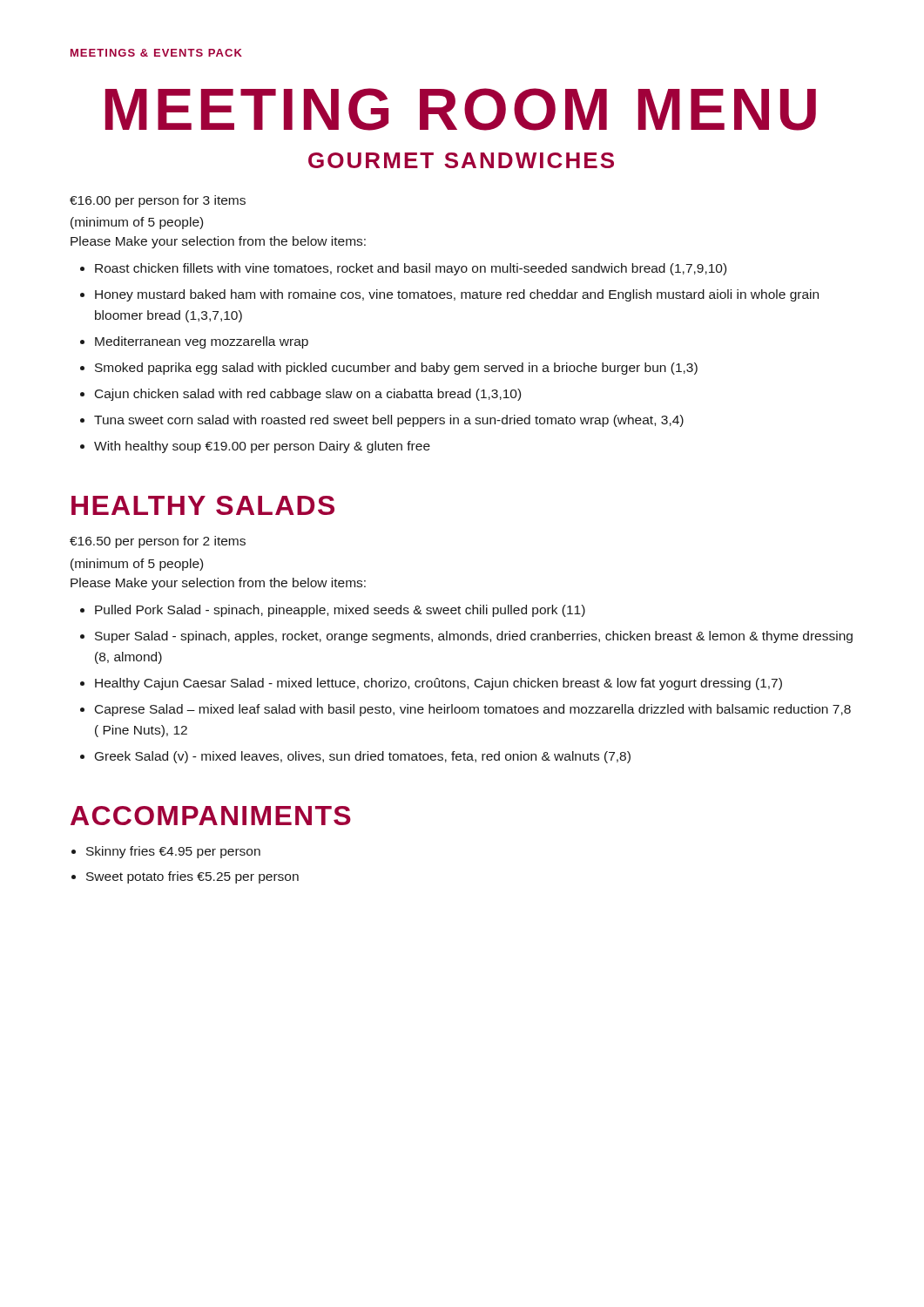Navigate to the passage starting "Honey mustard baked ham with"
Image resolution: width=924 pixels, height=1307 pixels.
474,305
